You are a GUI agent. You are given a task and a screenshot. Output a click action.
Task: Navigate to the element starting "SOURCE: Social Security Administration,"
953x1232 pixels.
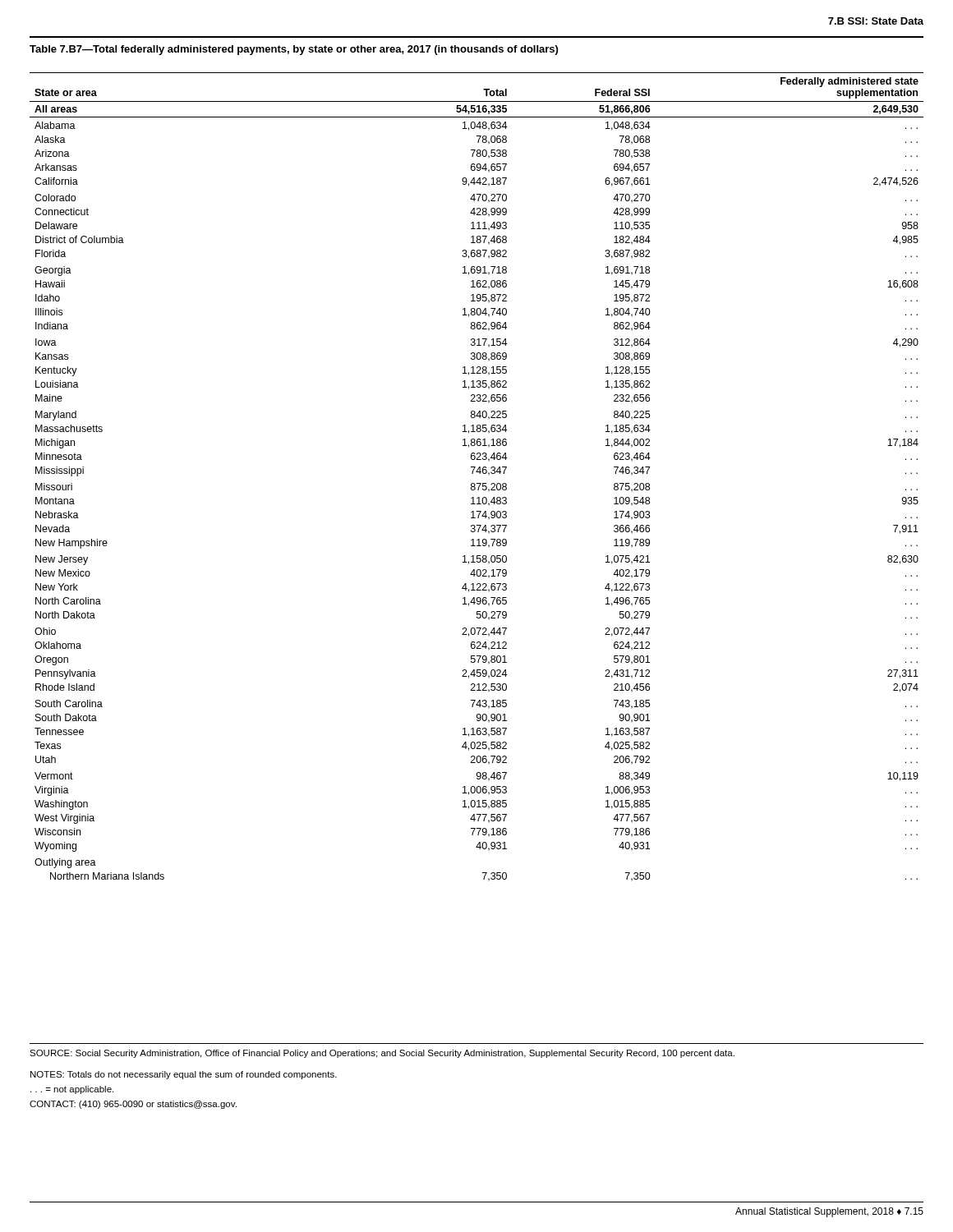(382, 1053)
